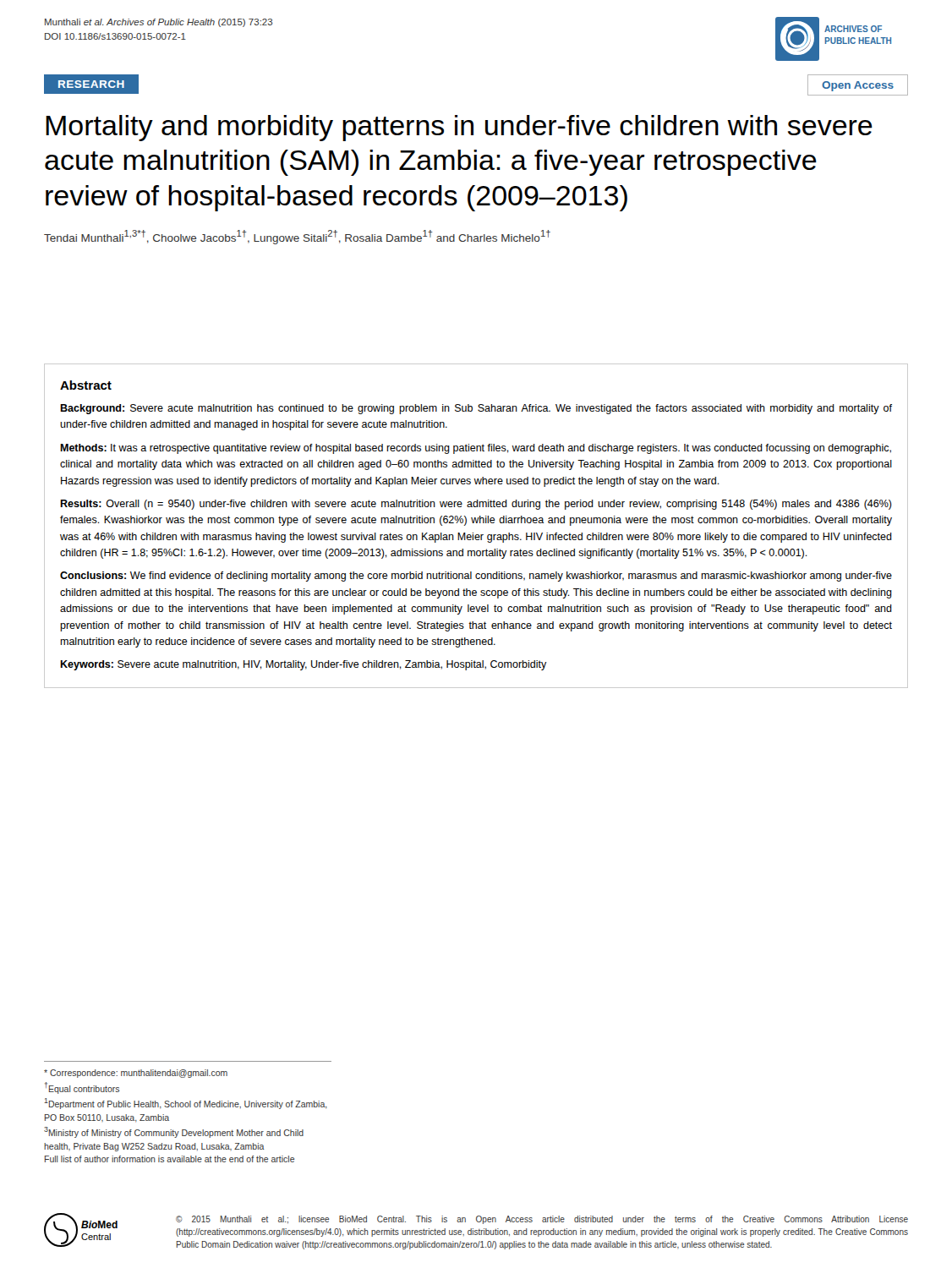Image resolution: width=952 pixels, height=1268 pixels.
Task: Locate the text block containing "Tendai Munthali1,3*†, Choolwe Jacobs1†, Lungowe Sitali2†, Rosalia"
Action: [x=297, y=236]
